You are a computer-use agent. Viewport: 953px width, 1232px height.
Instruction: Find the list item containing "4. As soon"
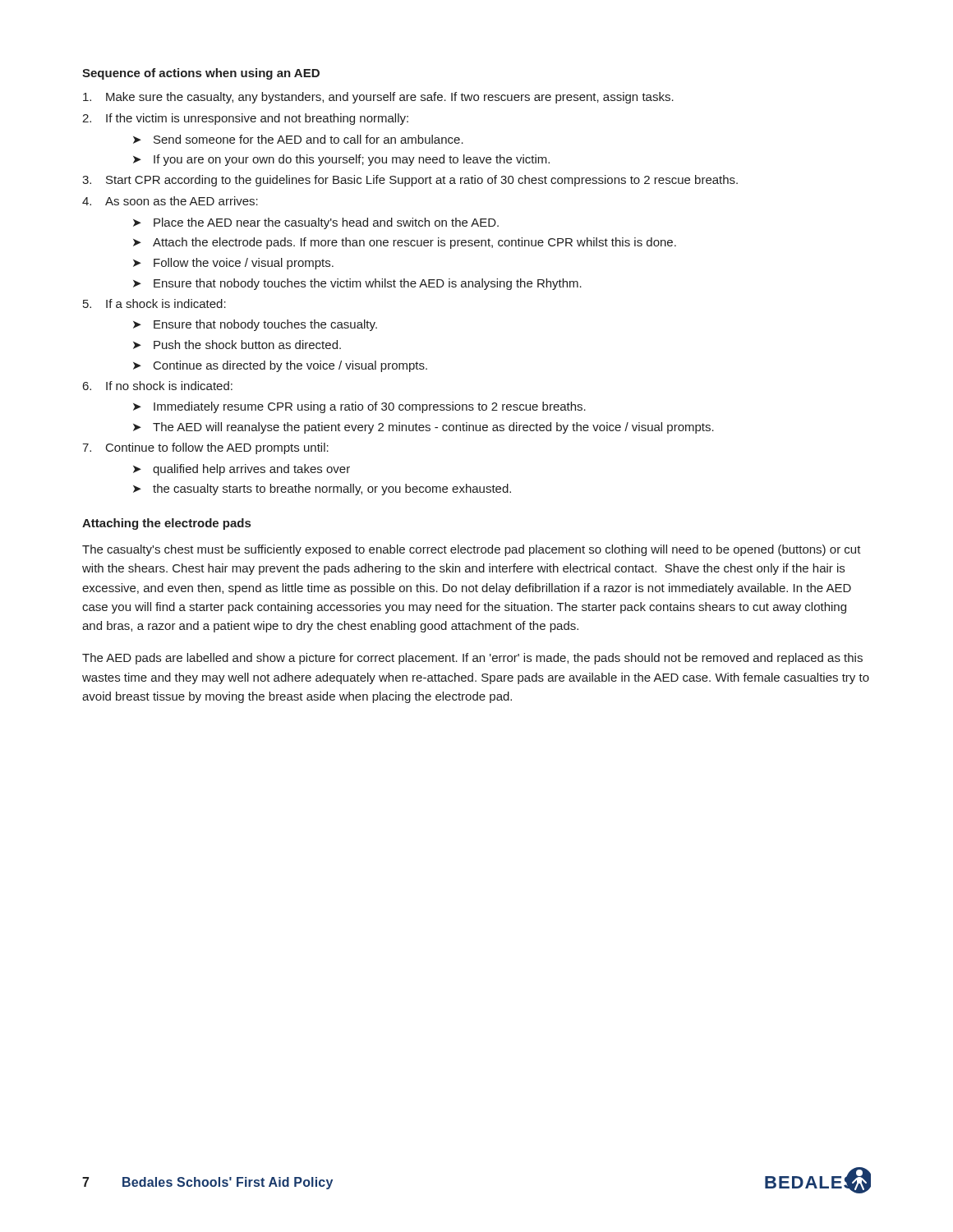pos(170,201)
